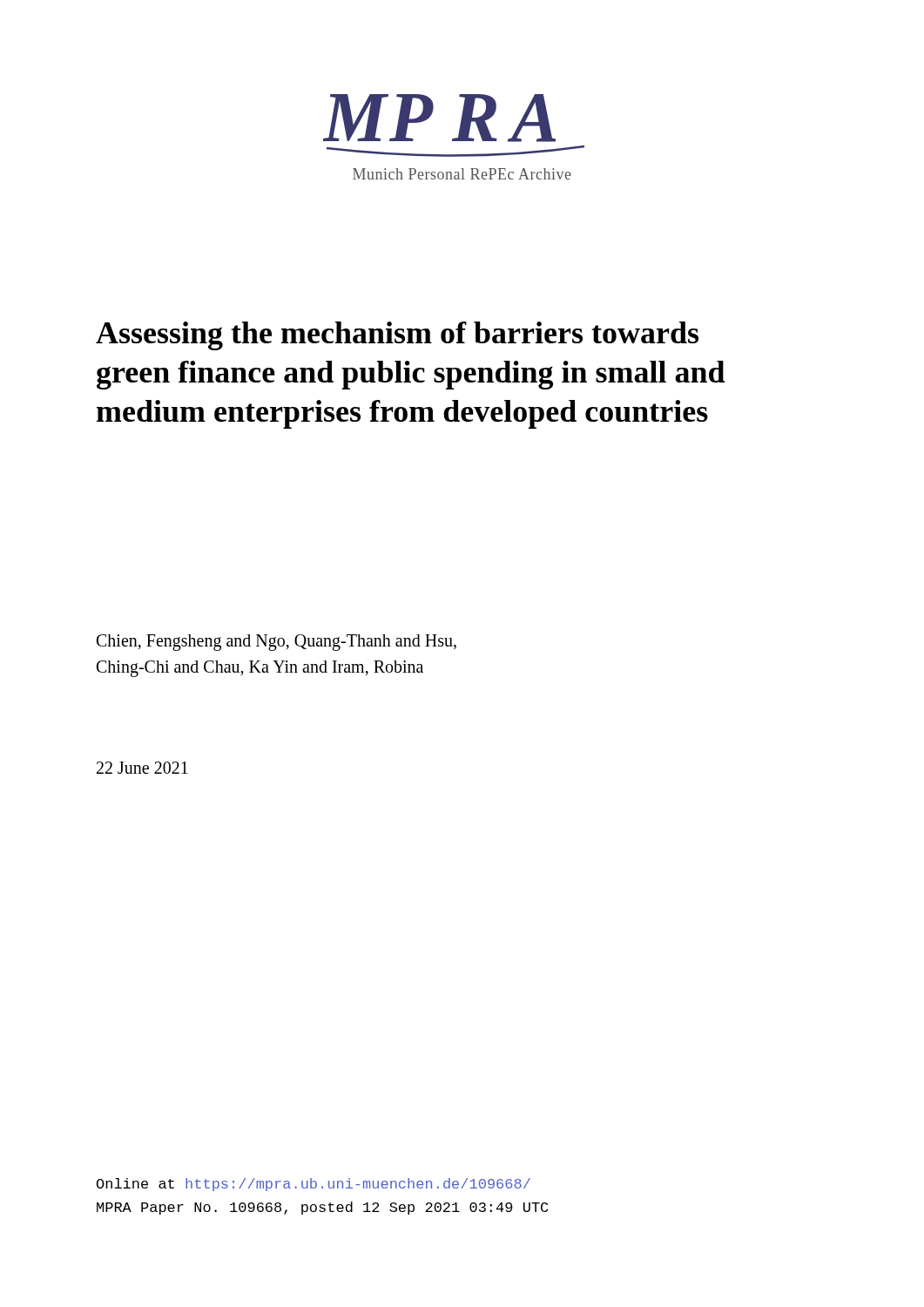Click on the text block starting "22 June 2021"
Viewport: 924px width, 1307px height.
(142, 768)
